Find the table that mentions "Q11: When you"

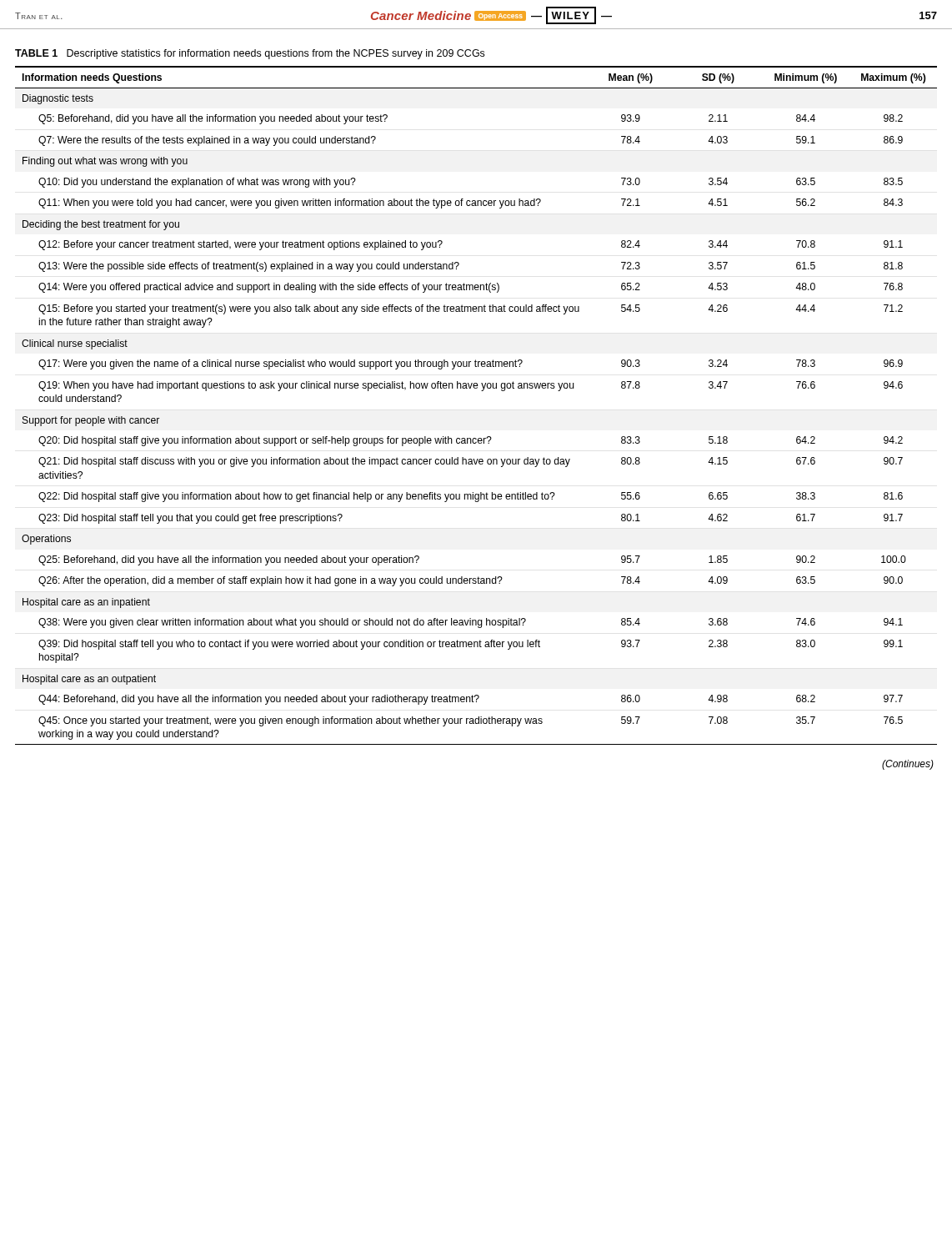[476, 406]
